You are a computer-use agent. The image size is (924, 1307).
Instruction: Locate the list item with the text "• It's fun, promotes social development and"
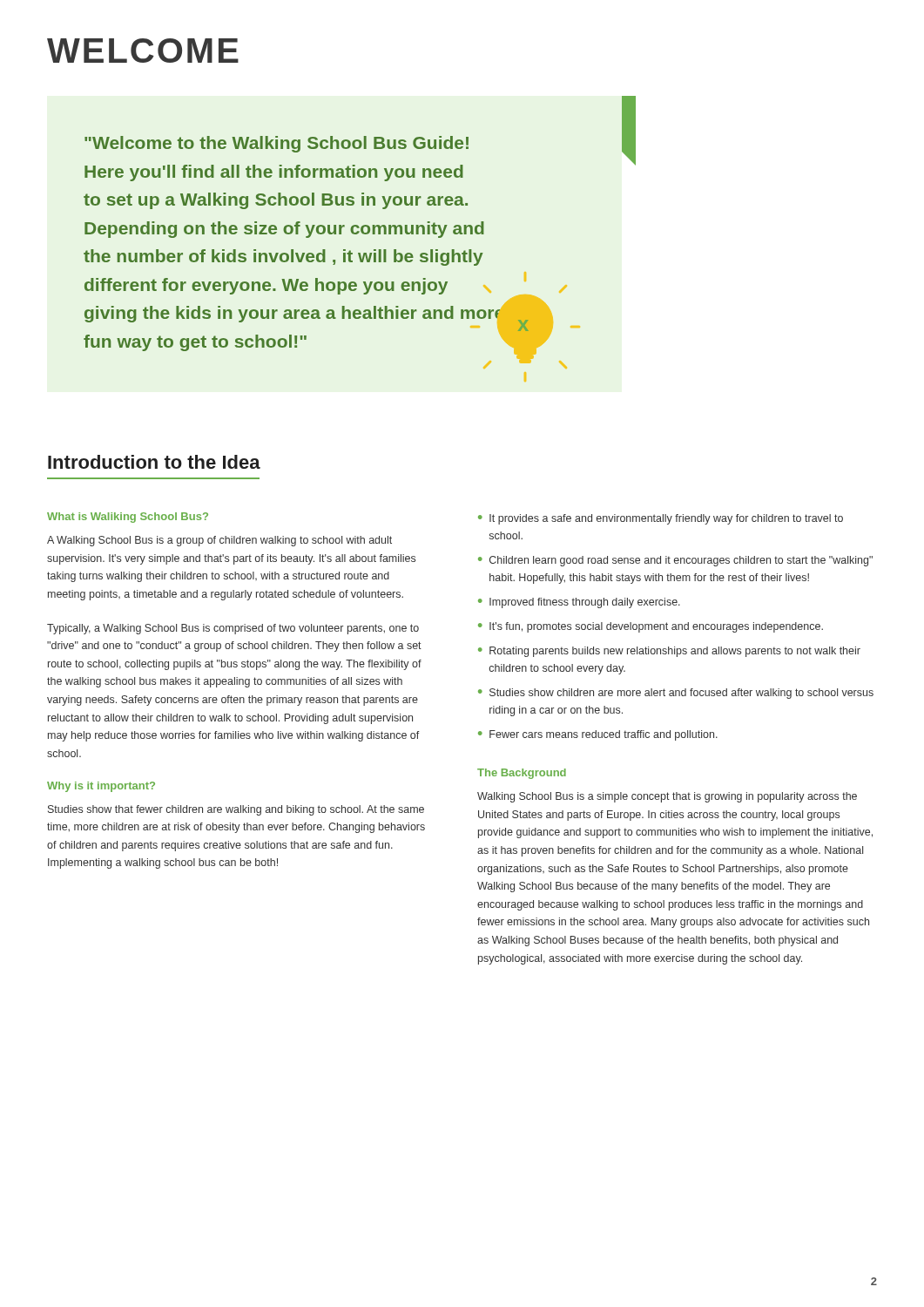click(678, 627)
